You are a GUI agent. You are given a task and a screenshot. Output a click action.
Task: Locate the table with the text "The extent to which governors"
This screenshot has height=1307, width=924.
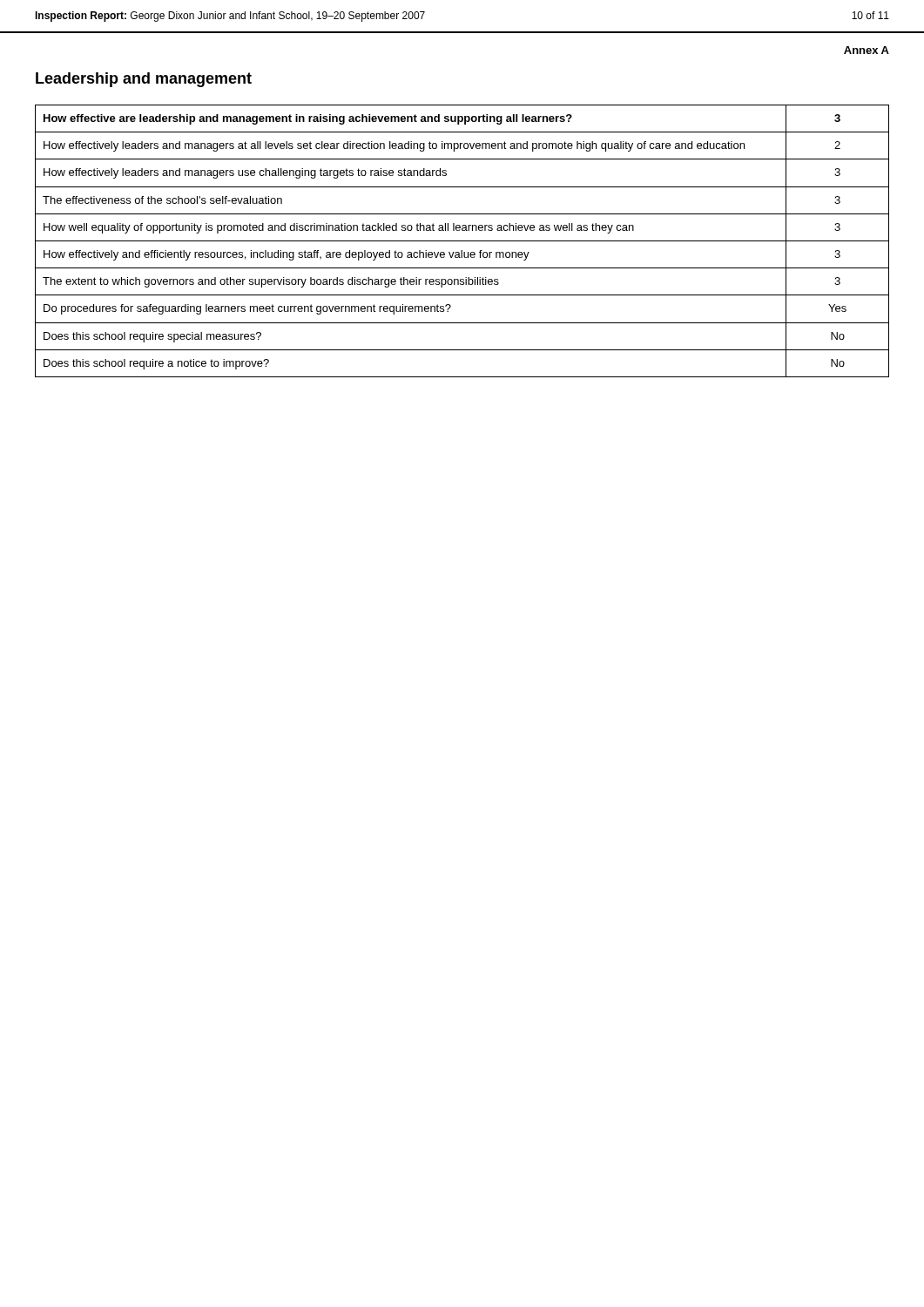[x=462, y=241]
